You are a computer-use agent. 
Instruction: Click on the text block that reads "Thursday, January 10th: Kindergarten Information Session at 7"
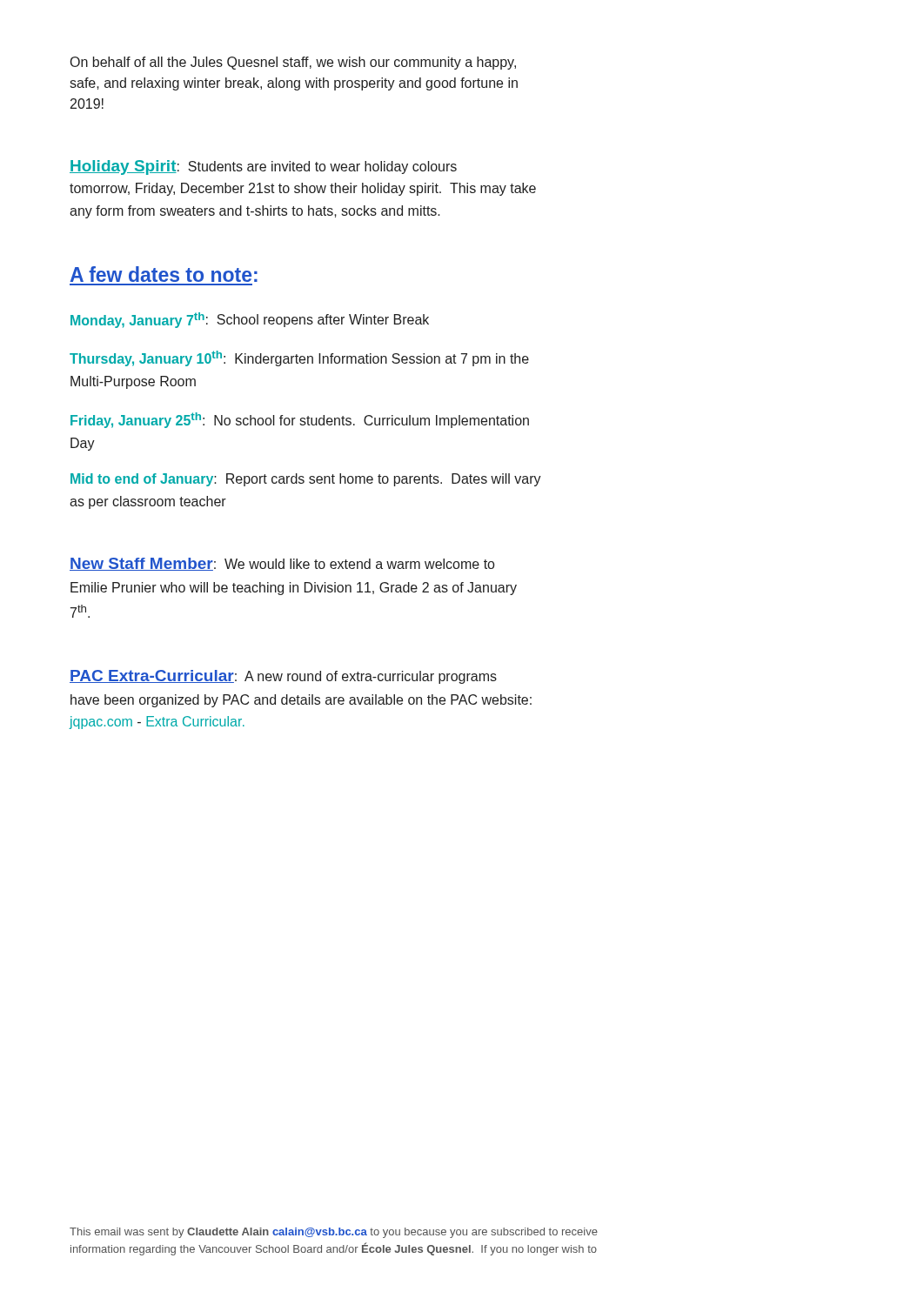pyautogui.click(x=299, y=368)
